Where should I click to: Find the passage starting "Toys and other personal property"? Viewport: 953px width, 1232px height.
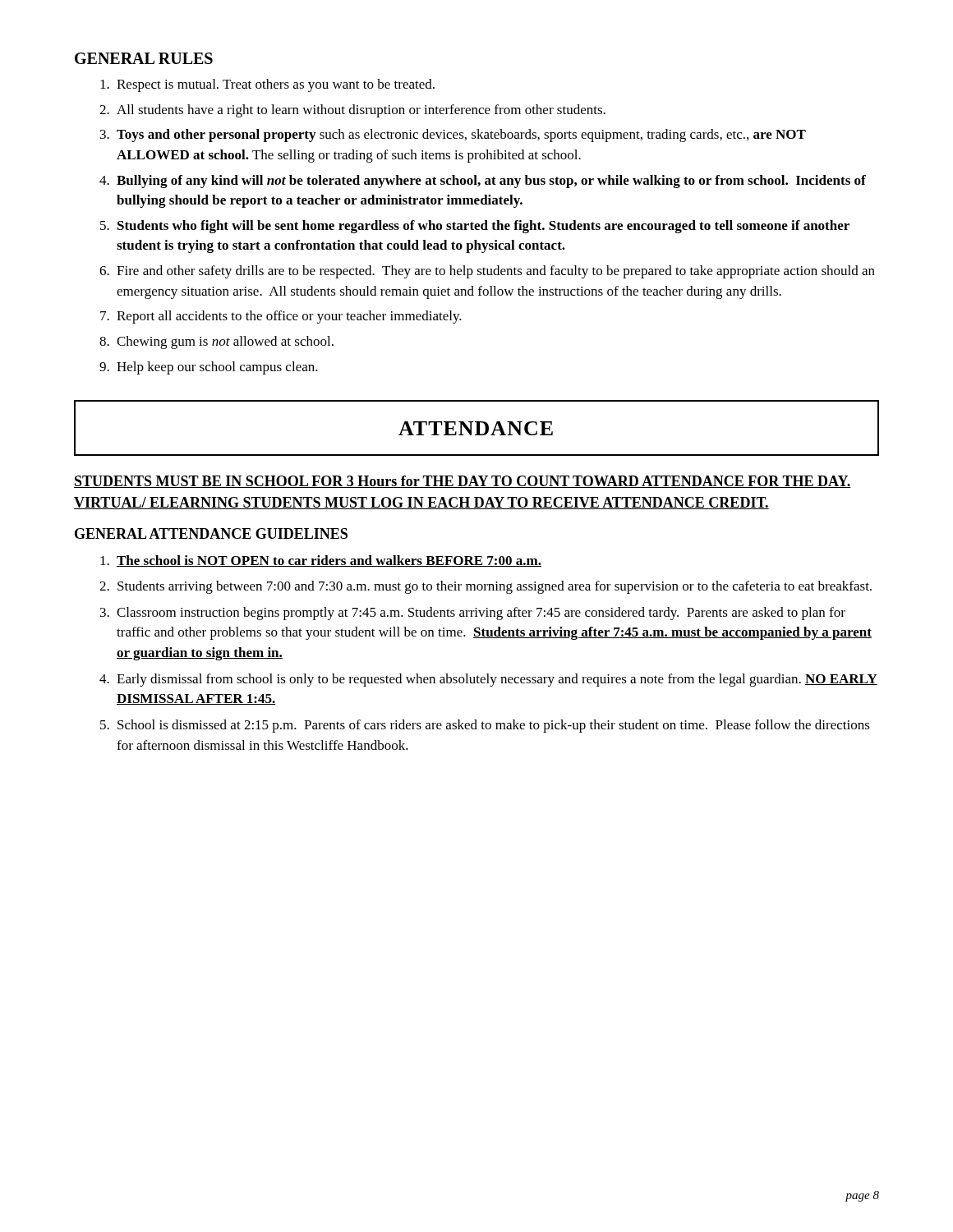[461, 145]
